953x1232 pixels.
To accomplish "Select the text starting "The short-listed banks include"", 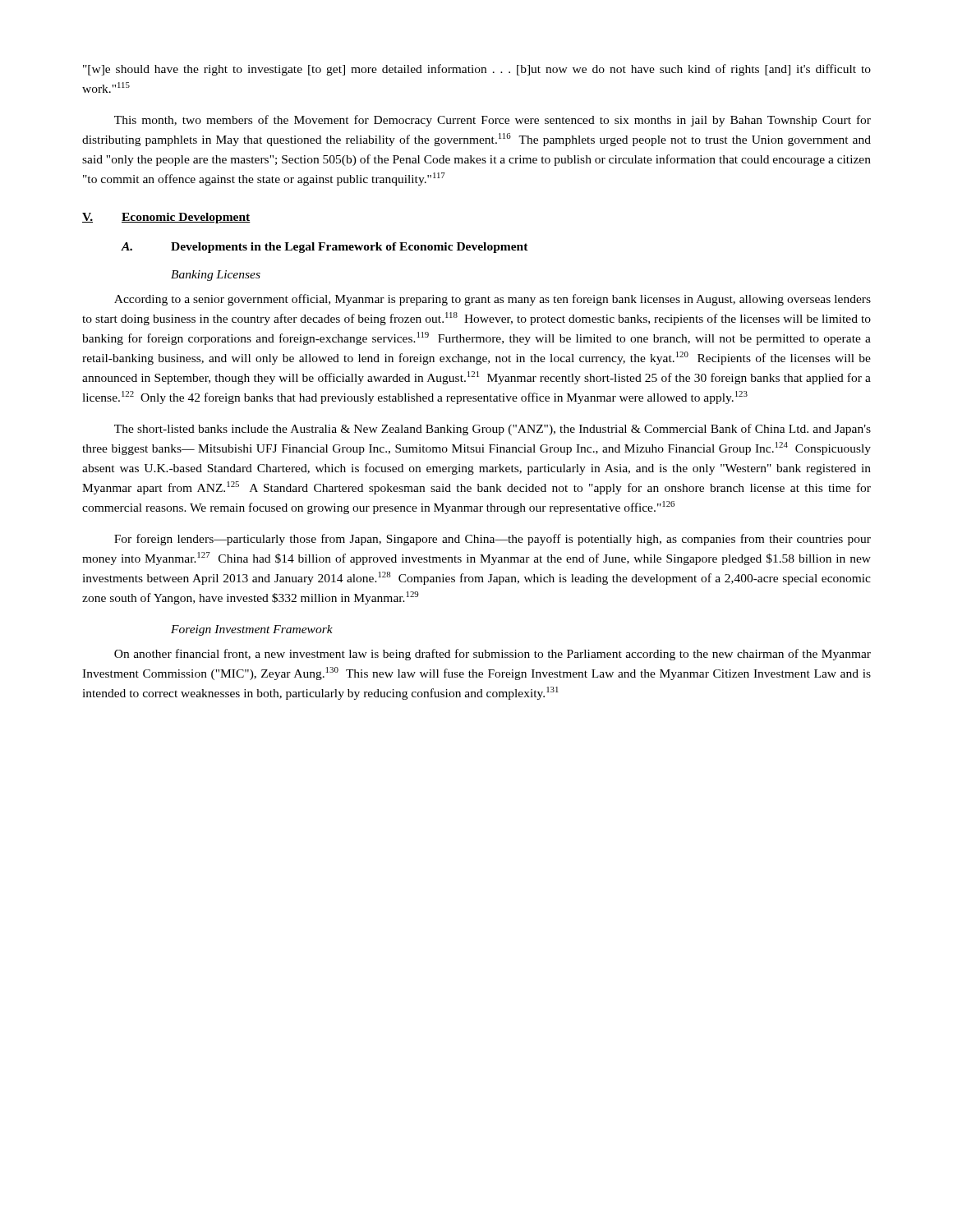I will pyautogui.click(x=476, y=468).
